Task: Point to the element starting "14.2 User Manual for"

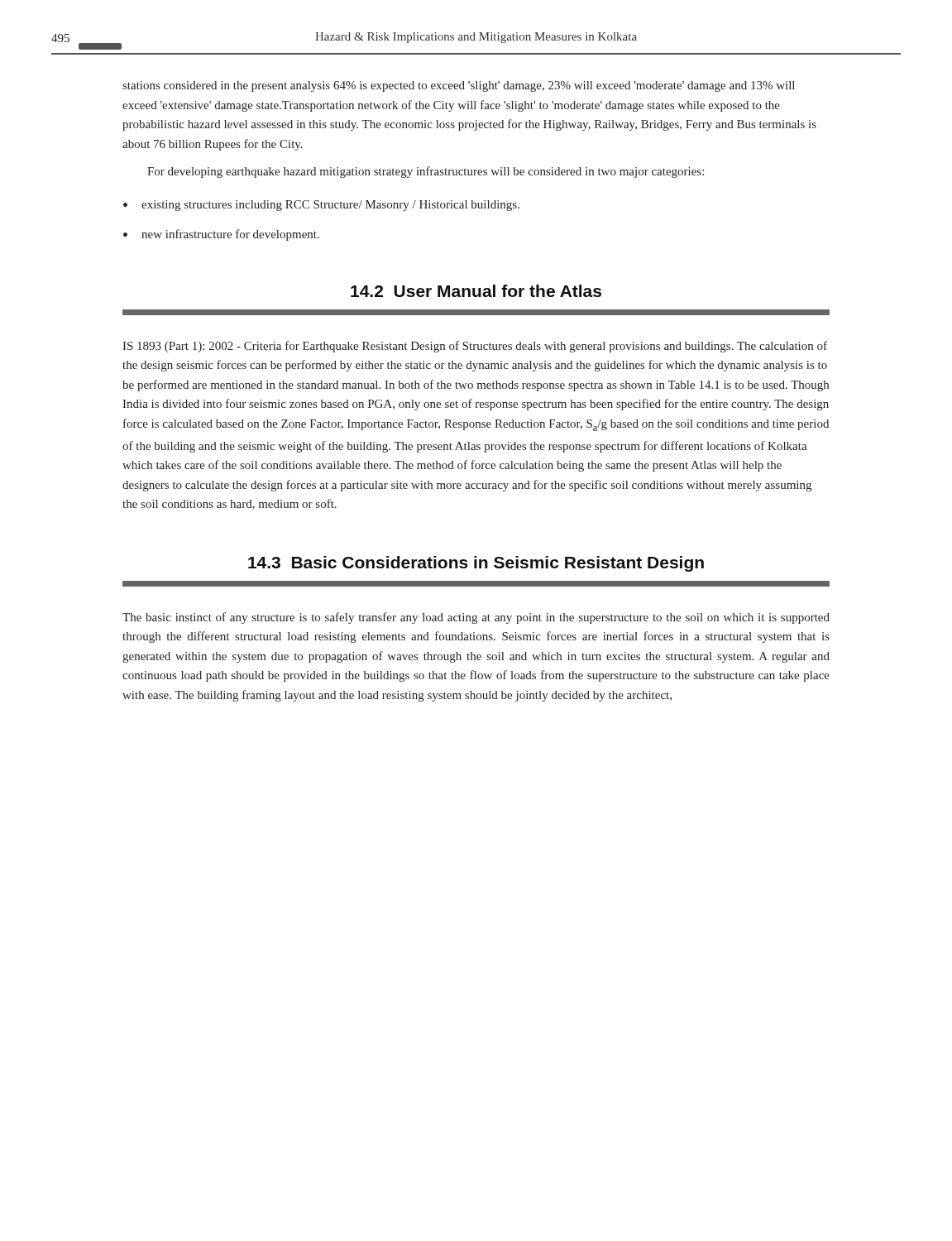Action: pyautogui.click(x=476, y=291)
